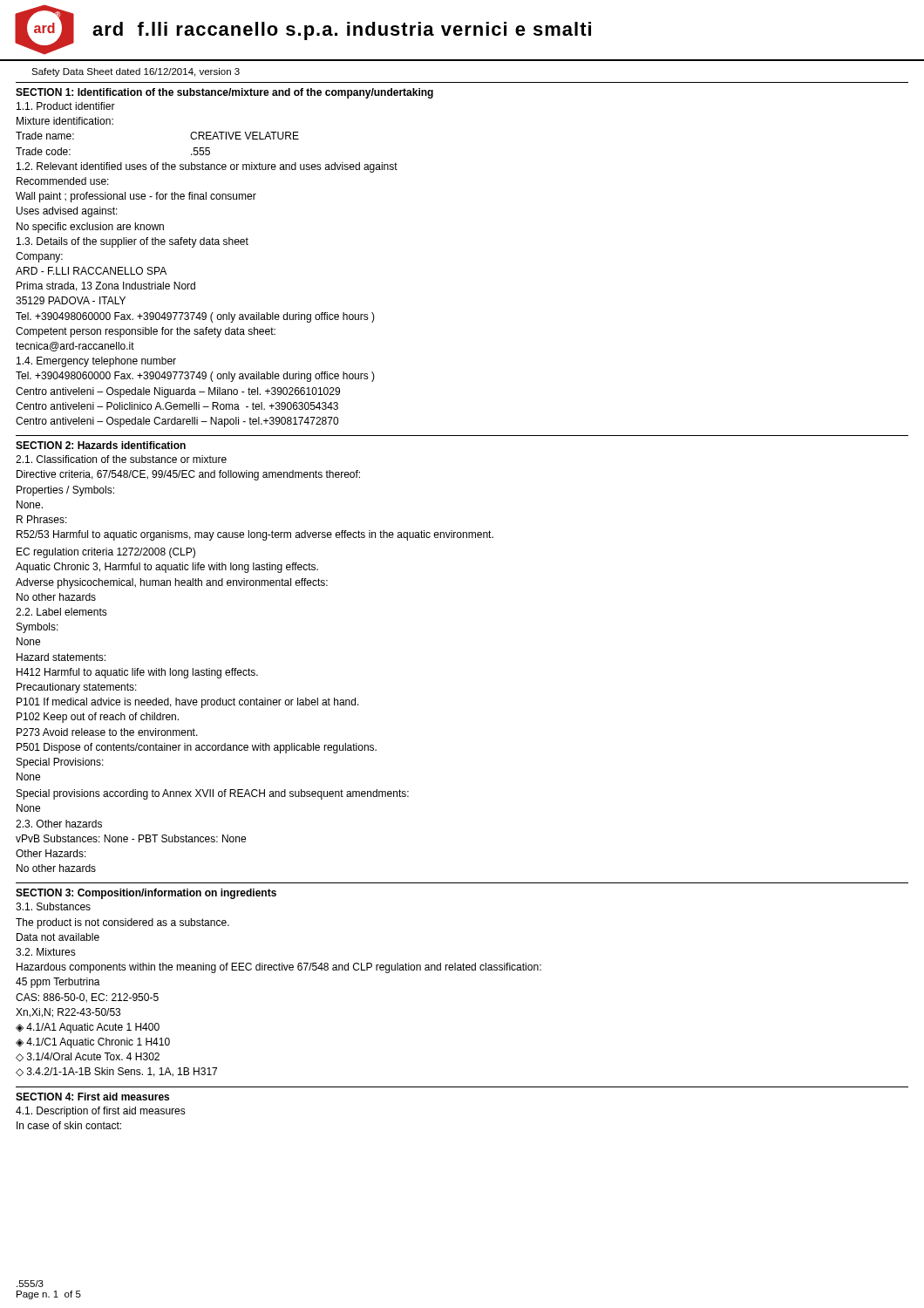The width and height of the screenshot is (924, 1308).
Task: Click on the block starting "1. Description of first"
Action: (101, 1112)
